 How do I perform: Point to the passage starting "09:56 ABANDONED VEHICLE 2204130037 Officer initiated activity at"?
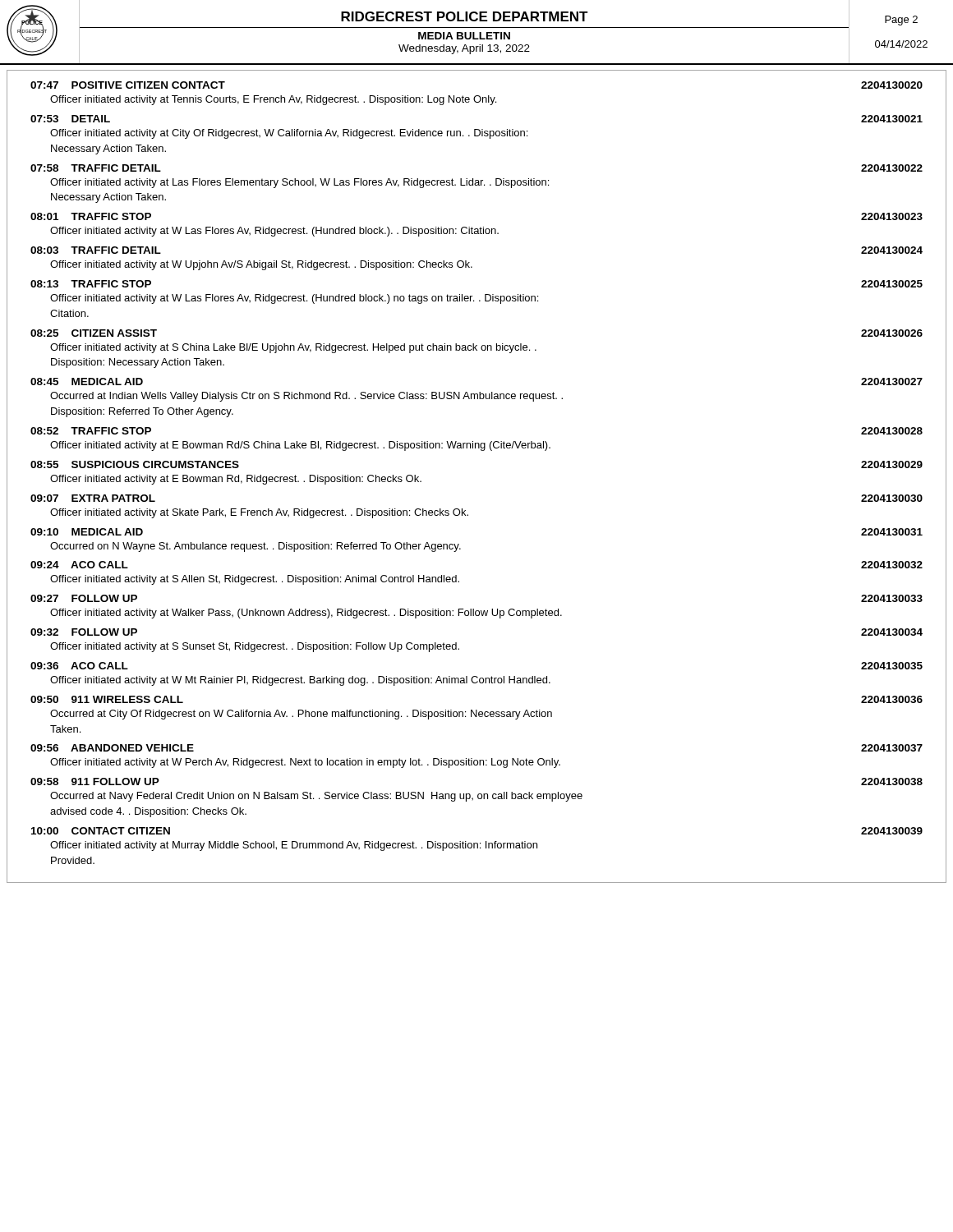point(476,756)
